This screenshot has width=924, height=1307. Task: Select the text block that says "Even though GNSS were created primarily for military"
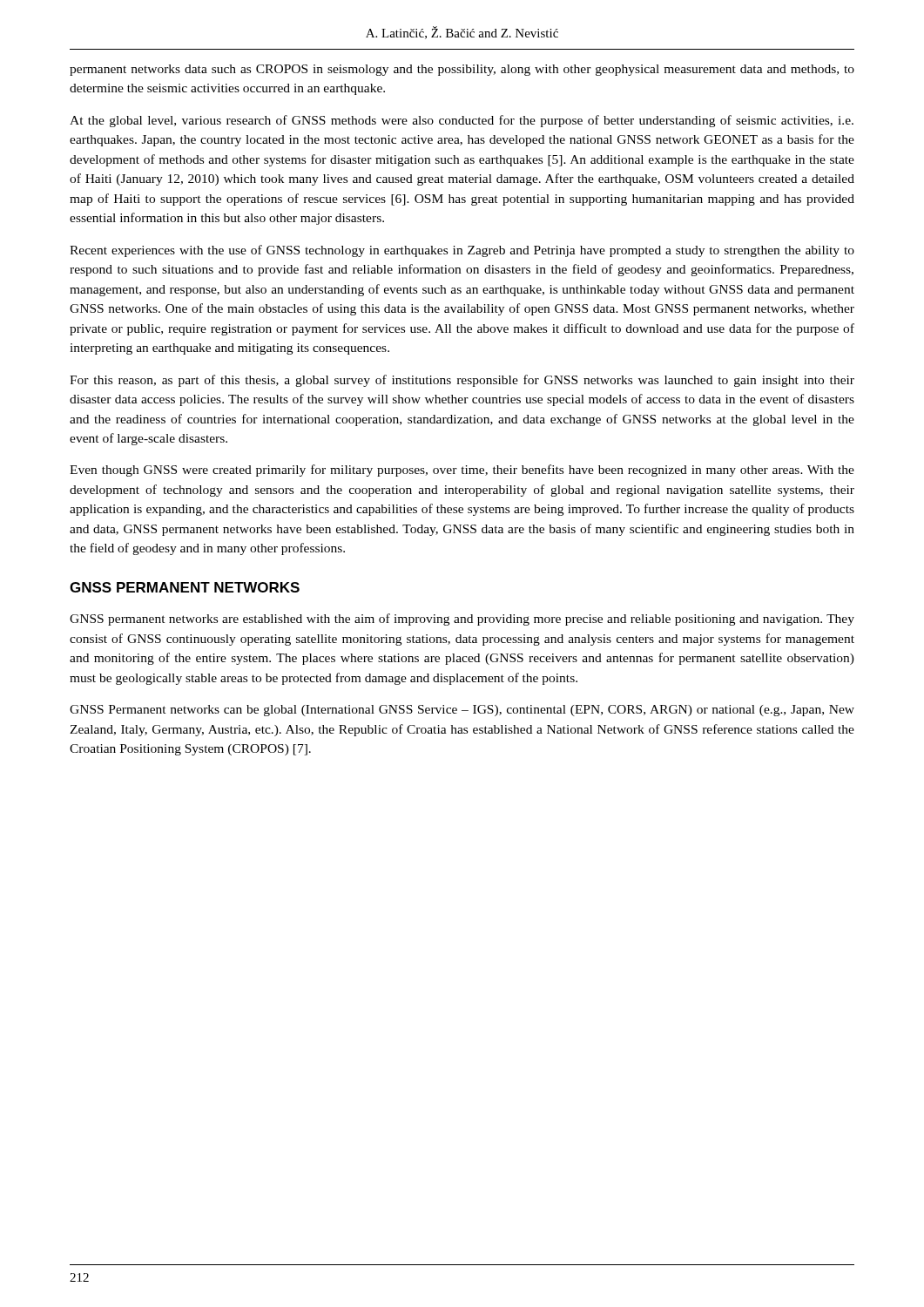coord(462,509)
